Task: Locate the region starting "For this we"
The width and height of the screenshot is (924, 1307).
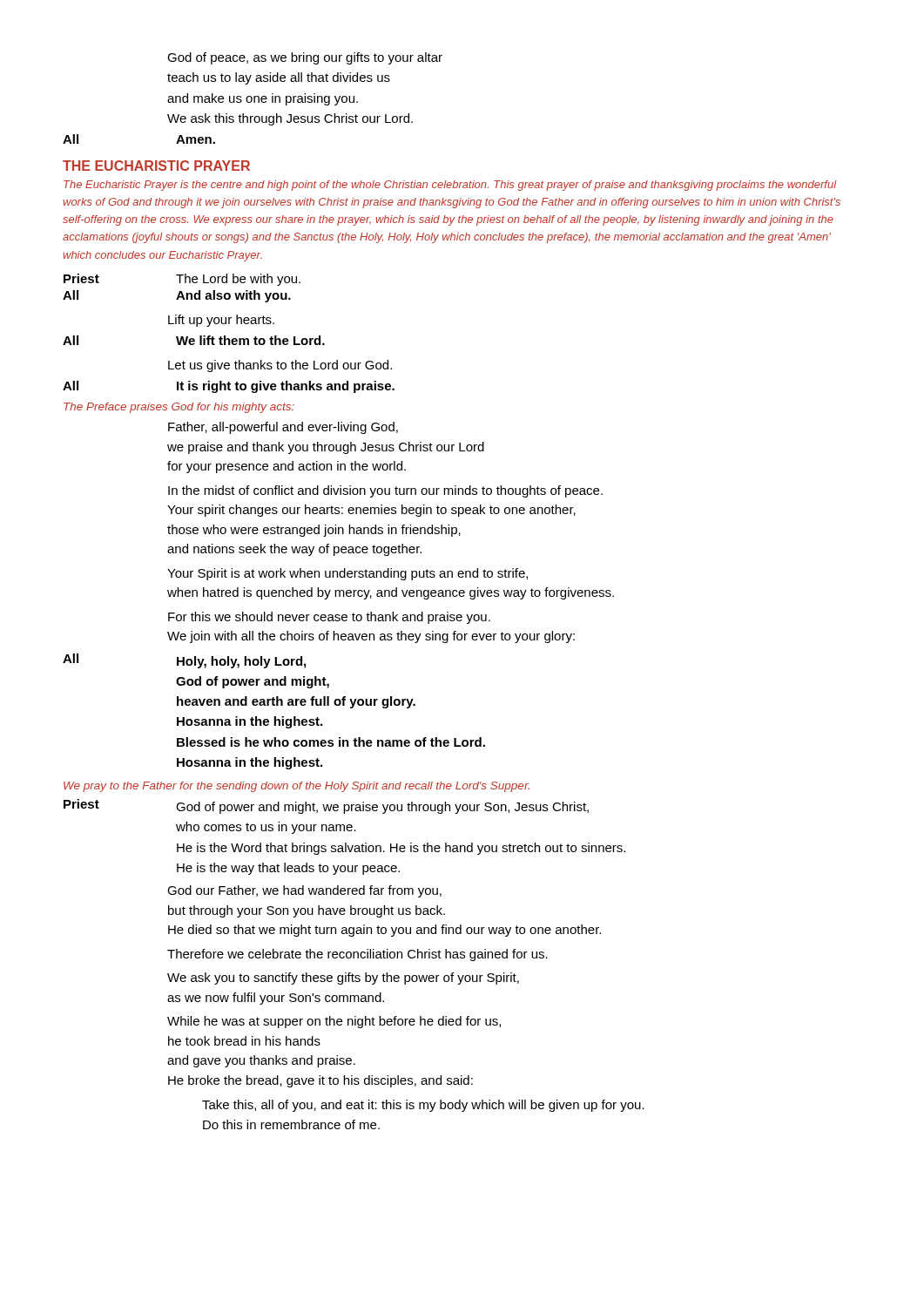Action: [x=371, y=626]
